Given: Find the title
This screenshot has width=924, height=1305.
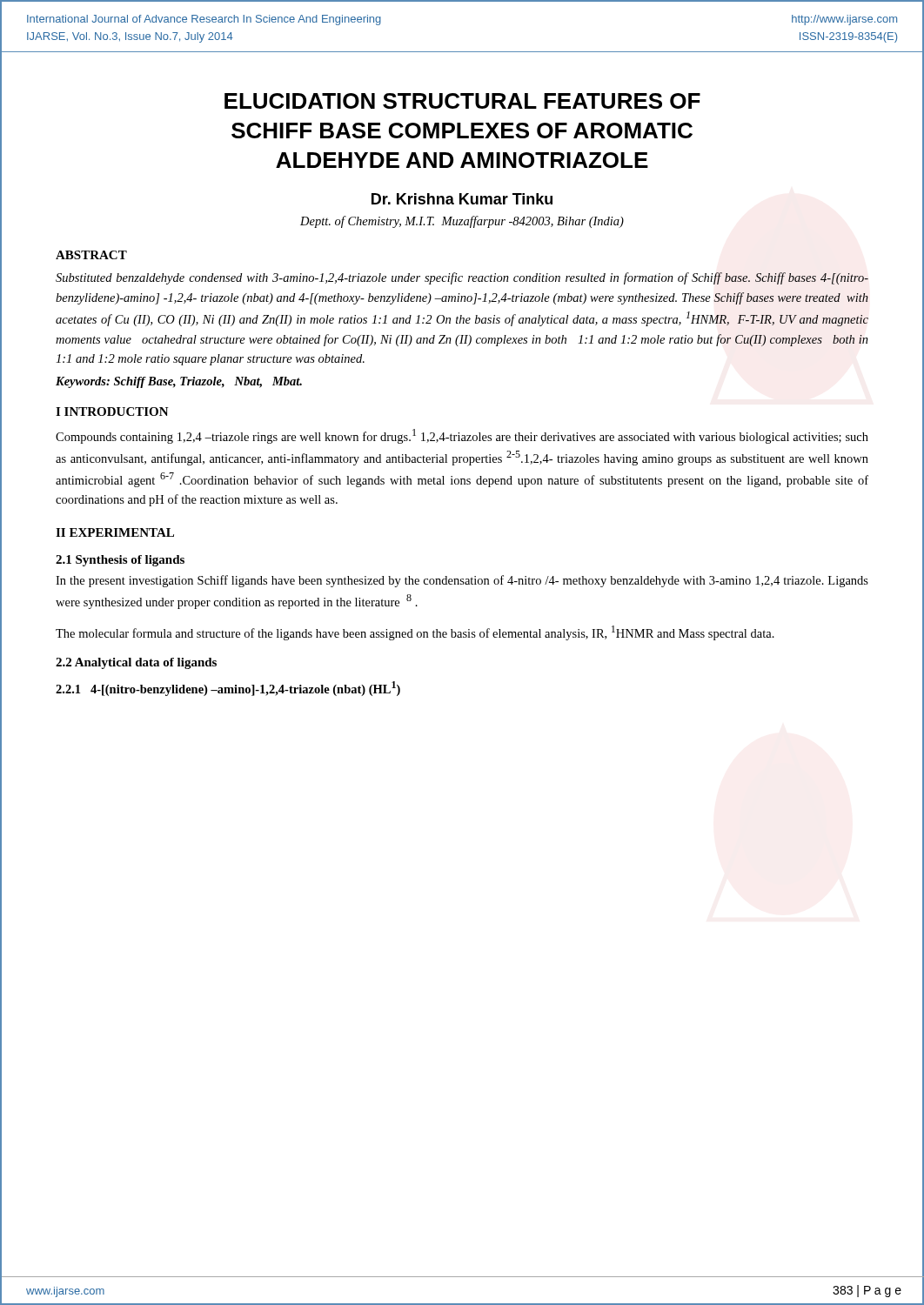Looking at the screenshot, I should (x=462, y=131).
